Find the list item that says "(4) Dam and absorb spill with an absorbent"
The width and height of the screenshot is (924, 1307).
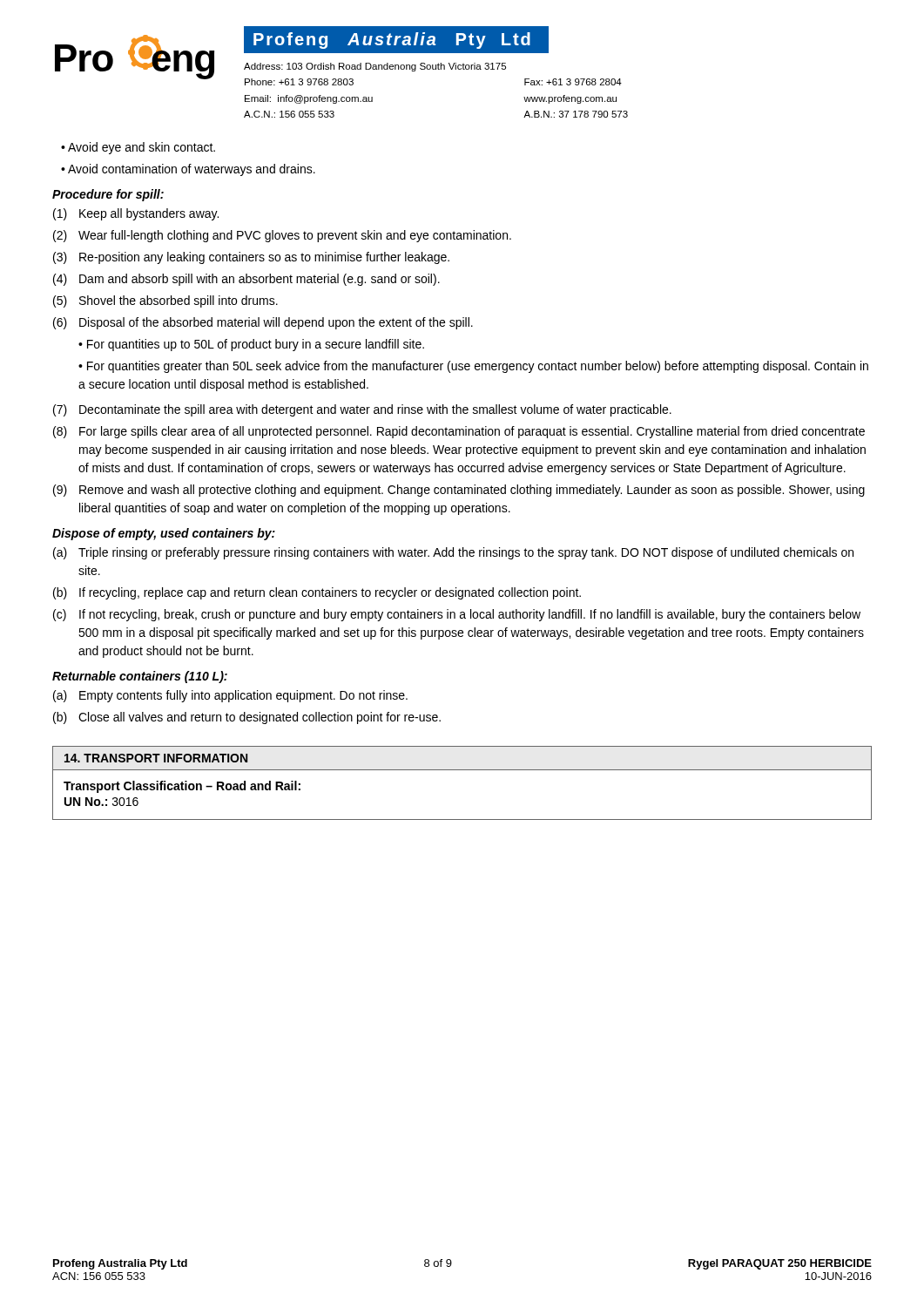pos(246,280)
